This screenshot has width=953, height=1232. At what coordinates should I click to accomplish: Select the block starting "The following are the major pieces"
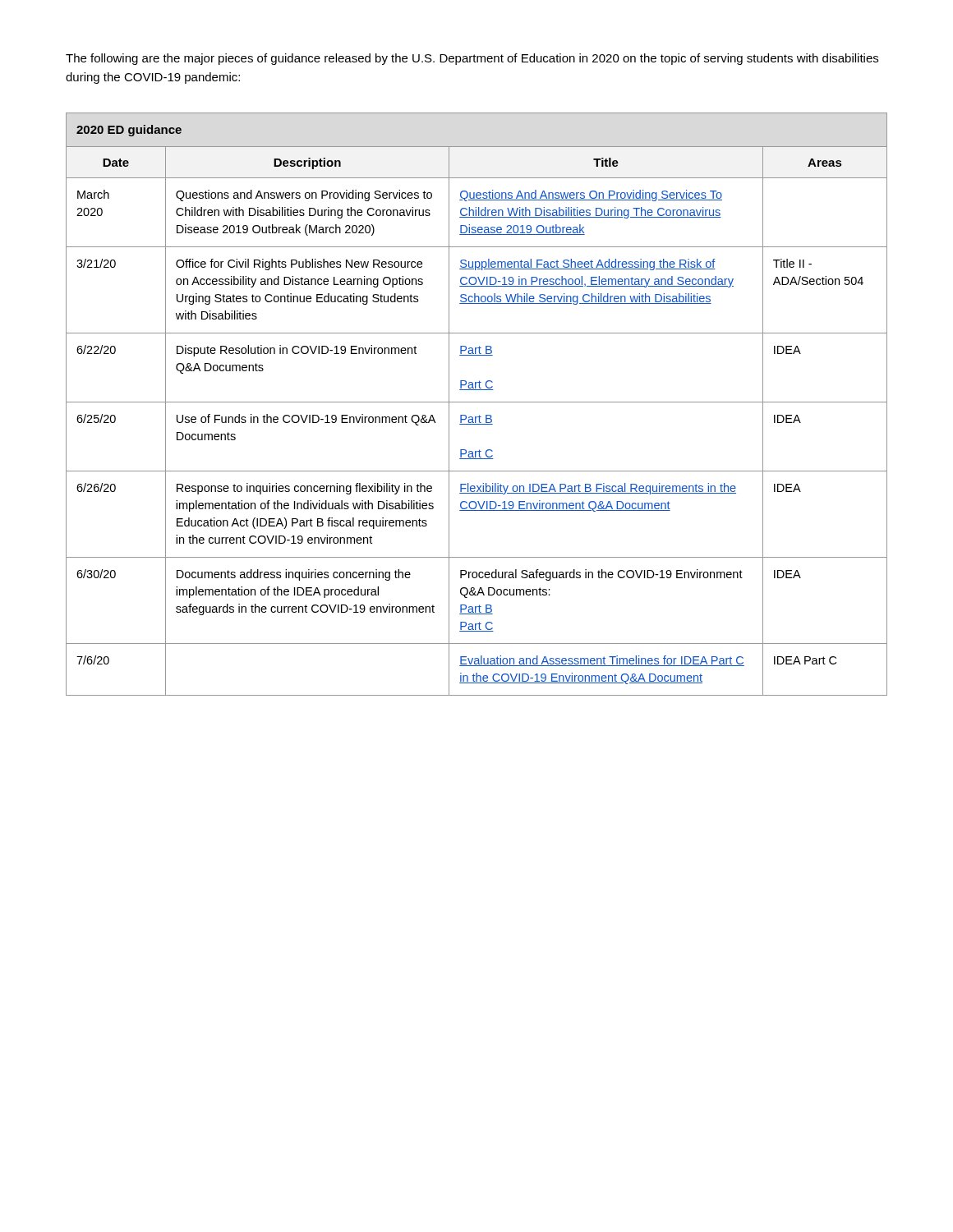tap(472, 67)
